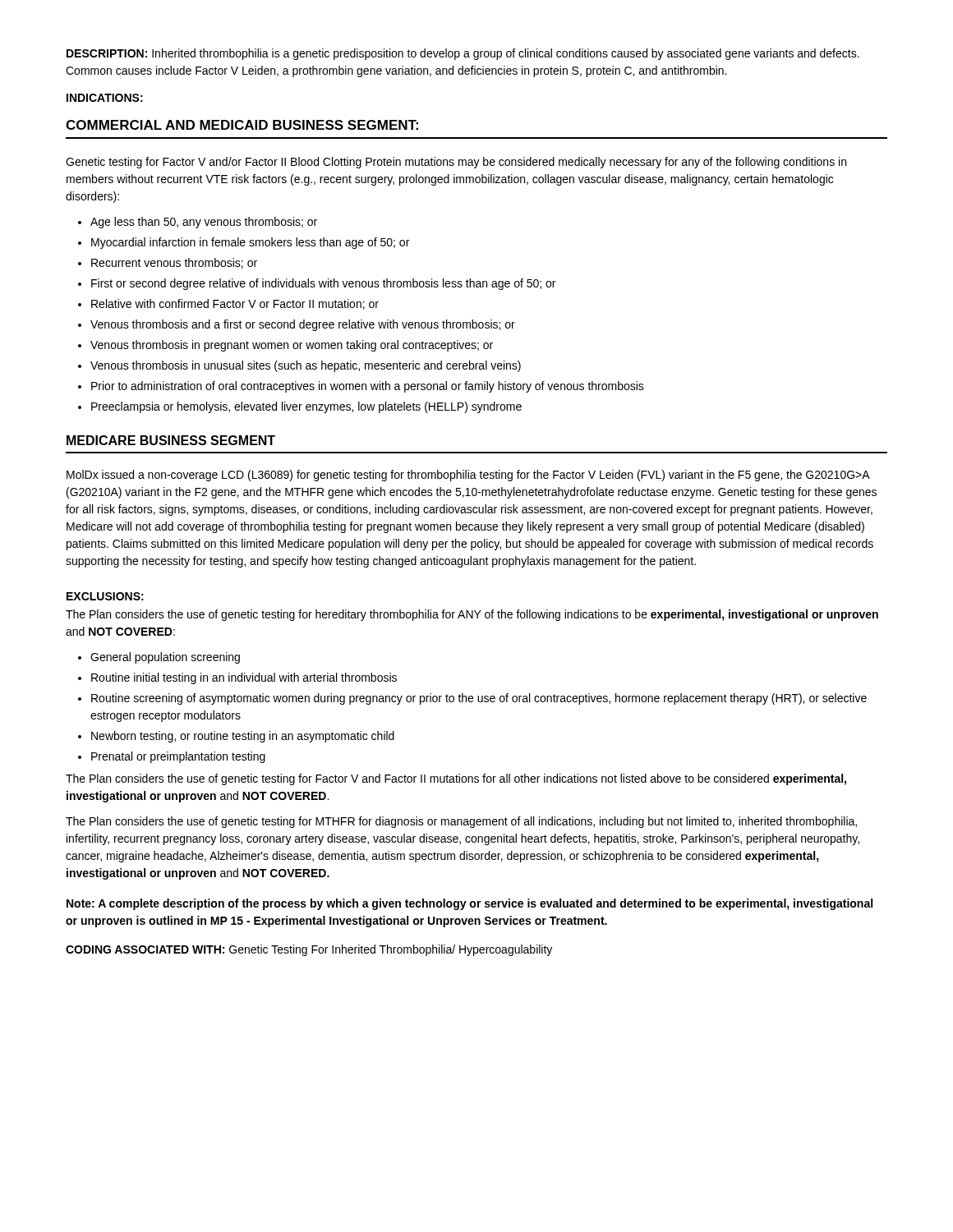Click the passage that begins "Routine screening of"
Screen dimensions: 1232x953
[476, 707]
